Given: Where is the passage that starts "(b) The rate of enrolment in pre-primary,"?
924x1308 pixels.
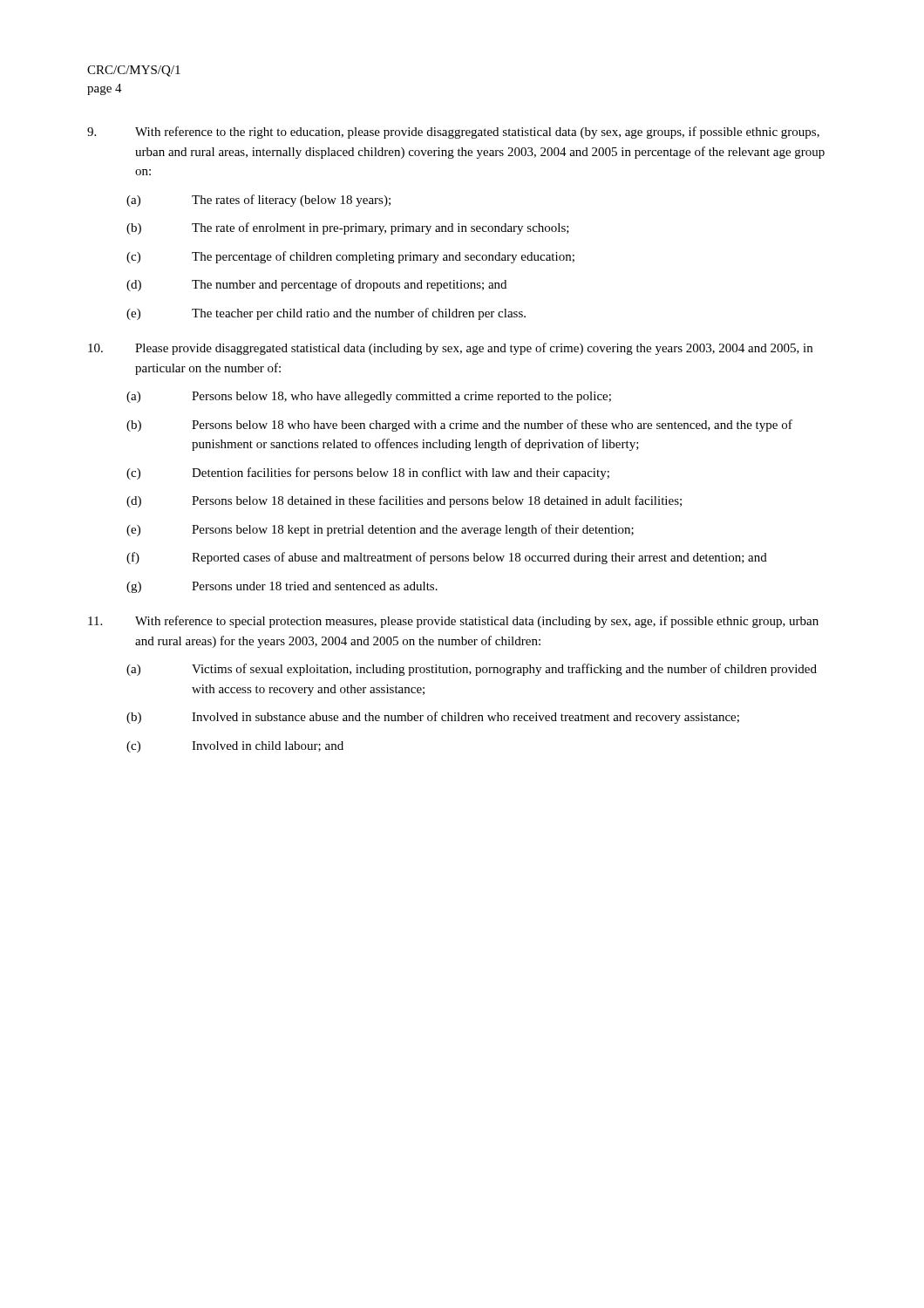Looking at the screenshot, I should [x=462, y=228].
